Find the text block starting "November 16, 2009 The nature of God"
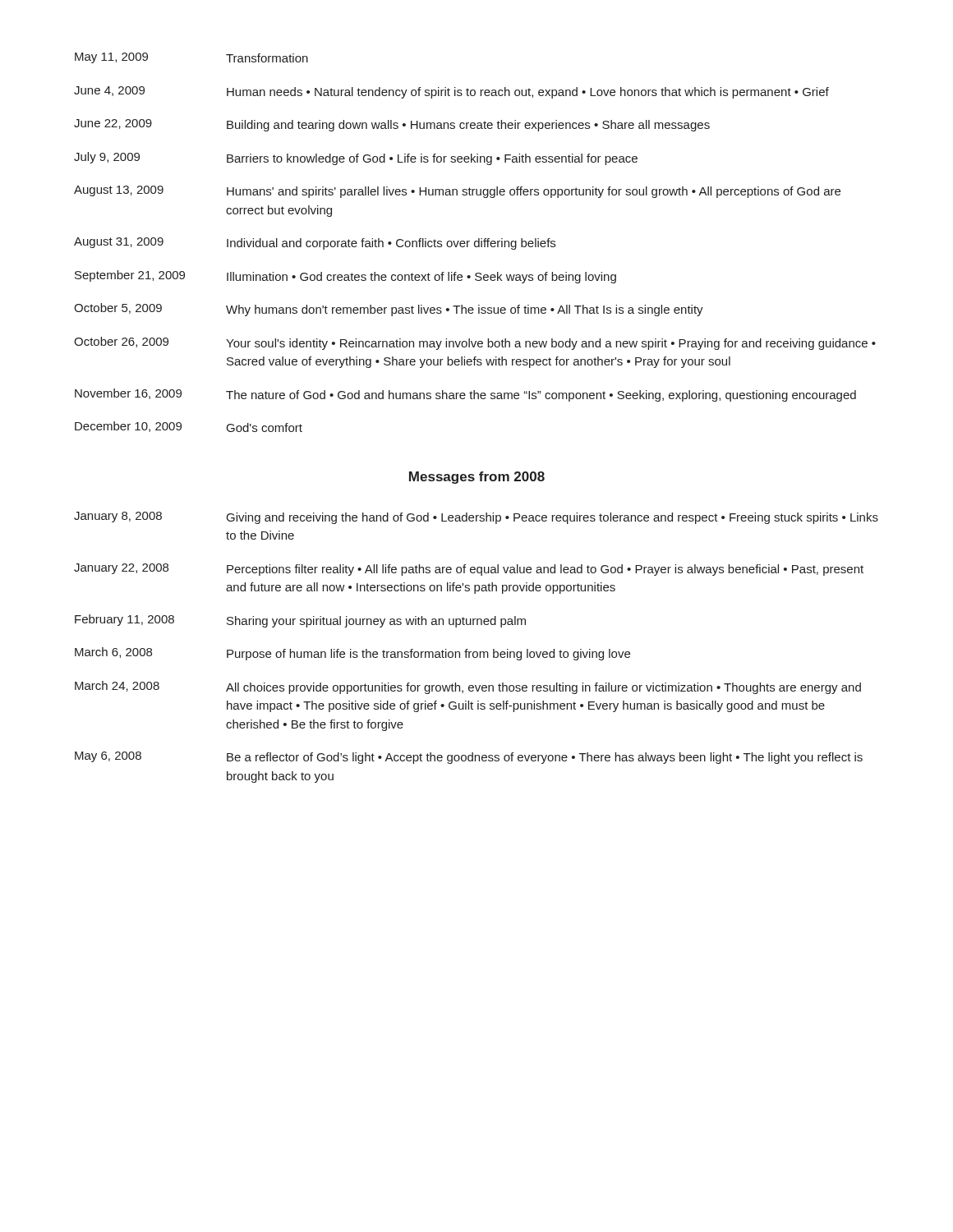 [476, 395]
